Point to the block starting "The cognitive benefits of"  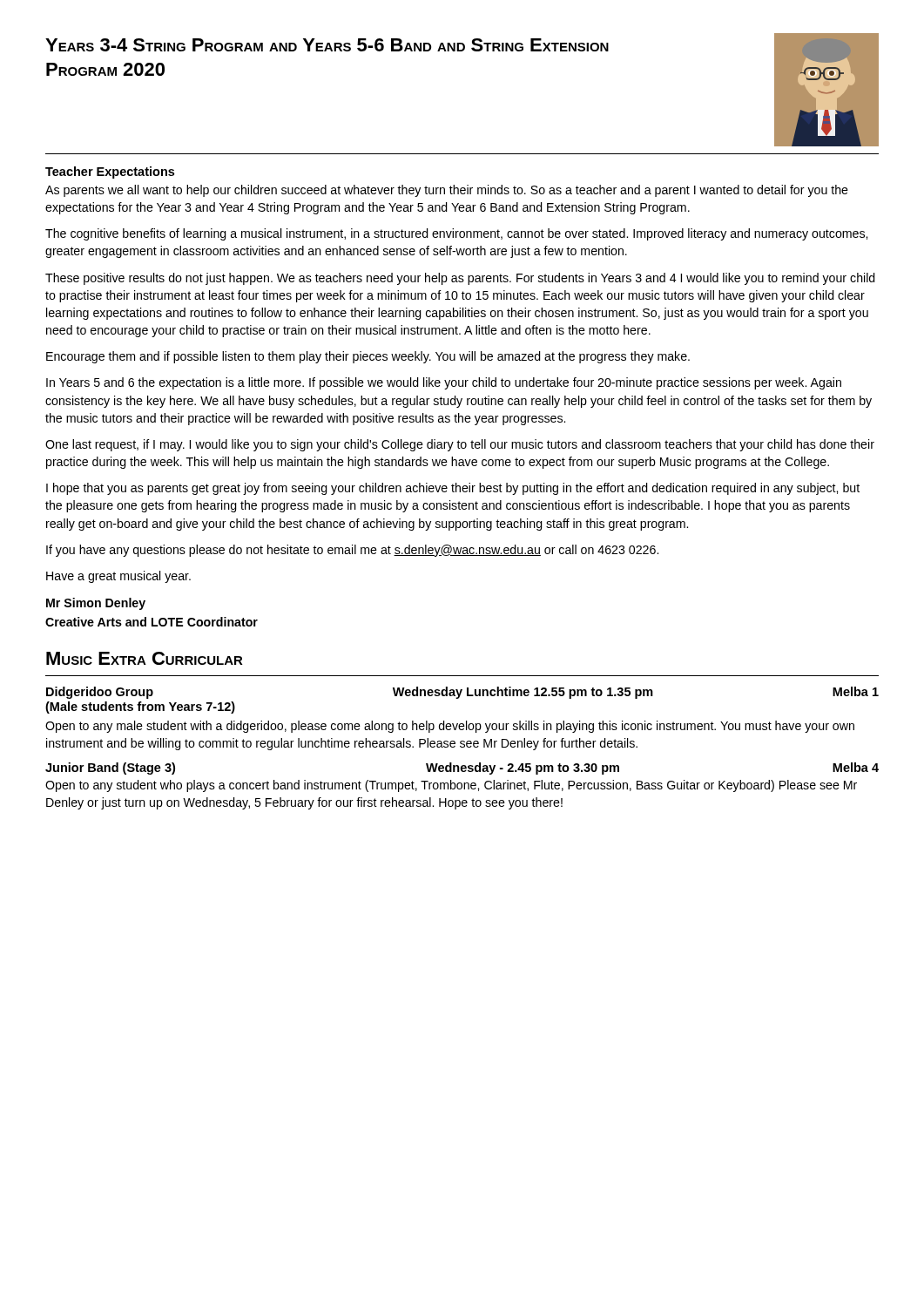click(457, 243)
